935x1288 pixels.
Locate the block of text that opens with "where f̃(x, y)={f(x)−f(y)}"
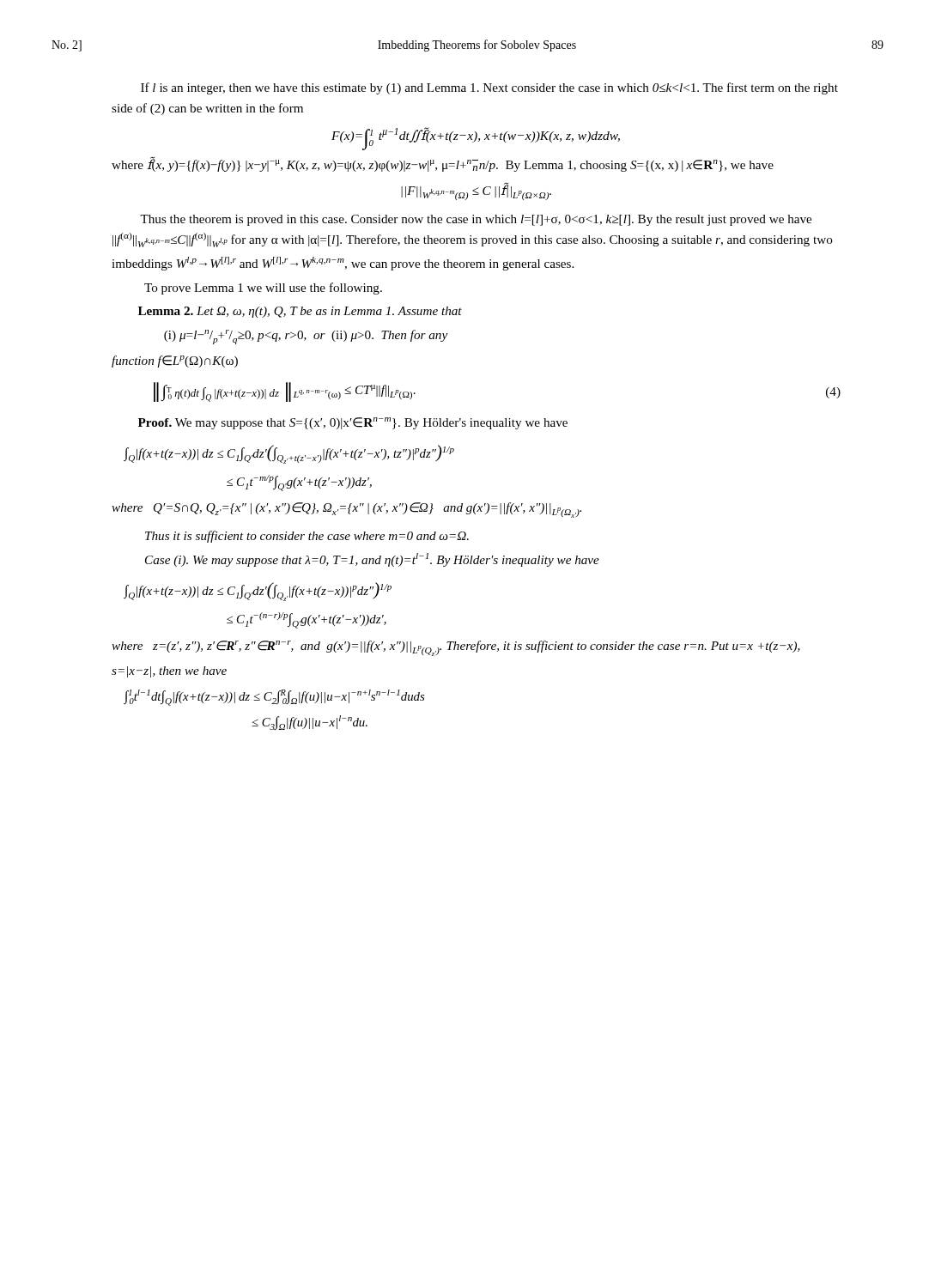(x=443, y=164)
